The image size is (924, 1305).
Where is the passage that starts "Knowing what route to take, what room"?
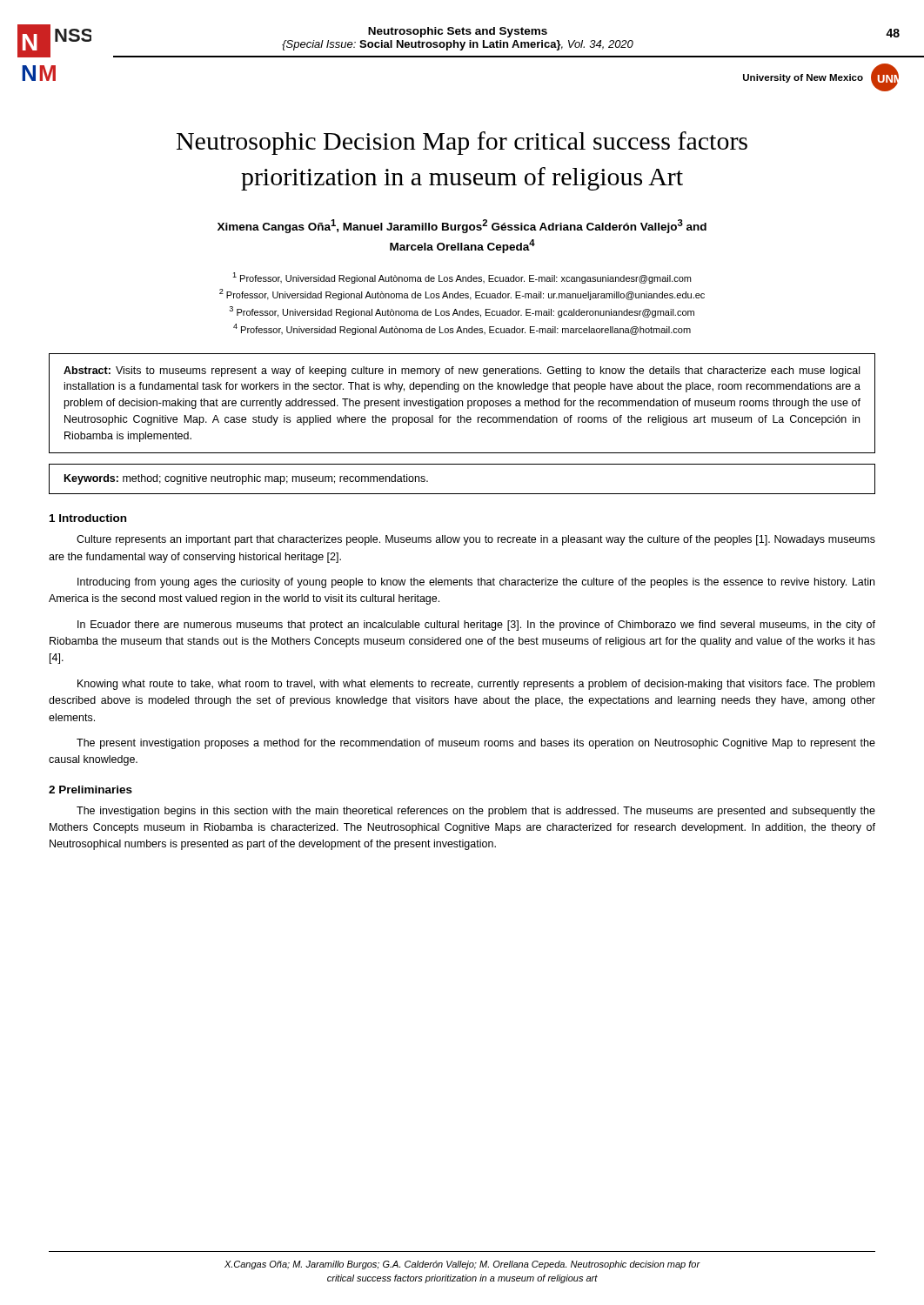(x=462, y=701)
